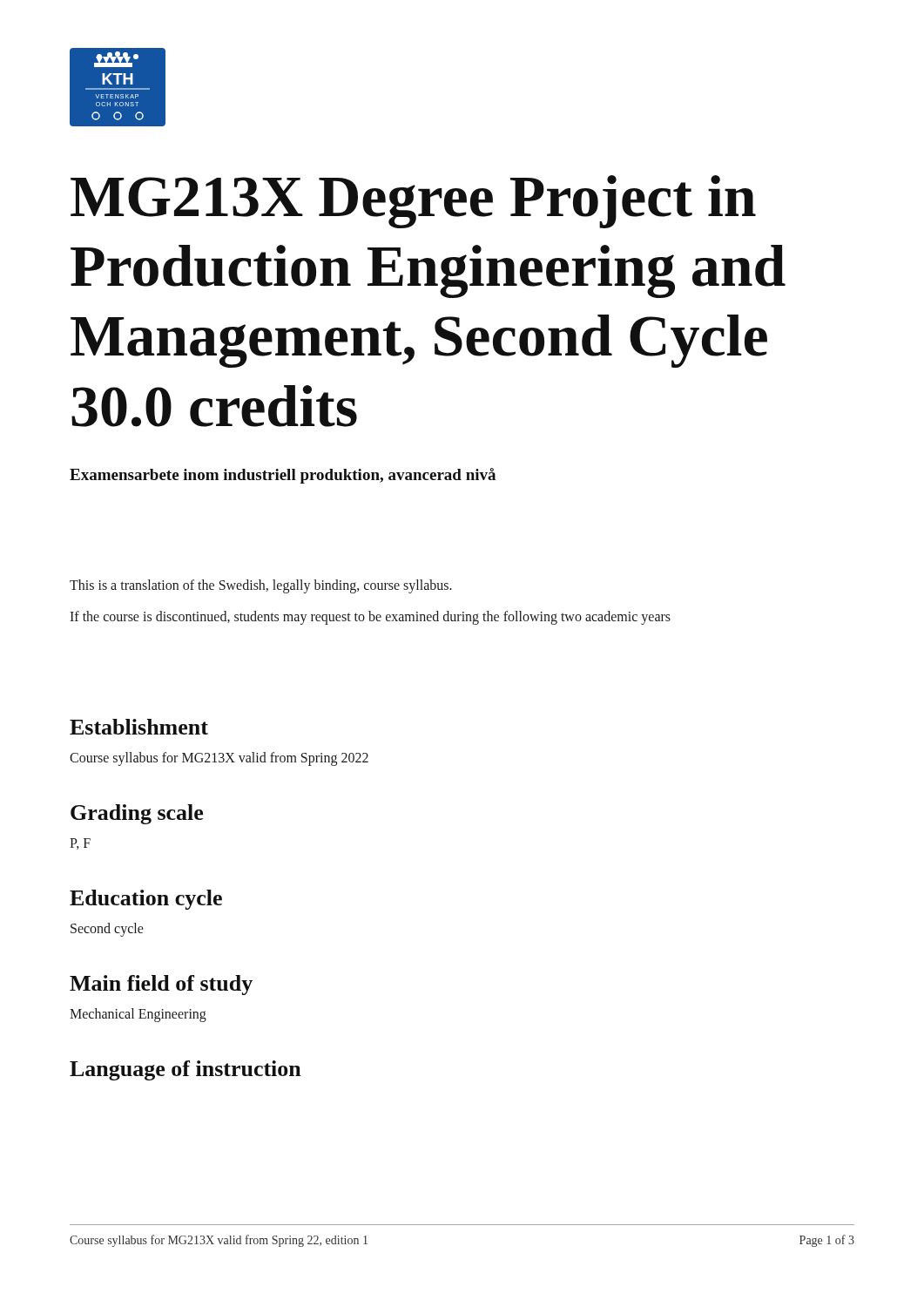Click on the logo
The height and width of the screenshot is (1307, 924).
point(118,89)
